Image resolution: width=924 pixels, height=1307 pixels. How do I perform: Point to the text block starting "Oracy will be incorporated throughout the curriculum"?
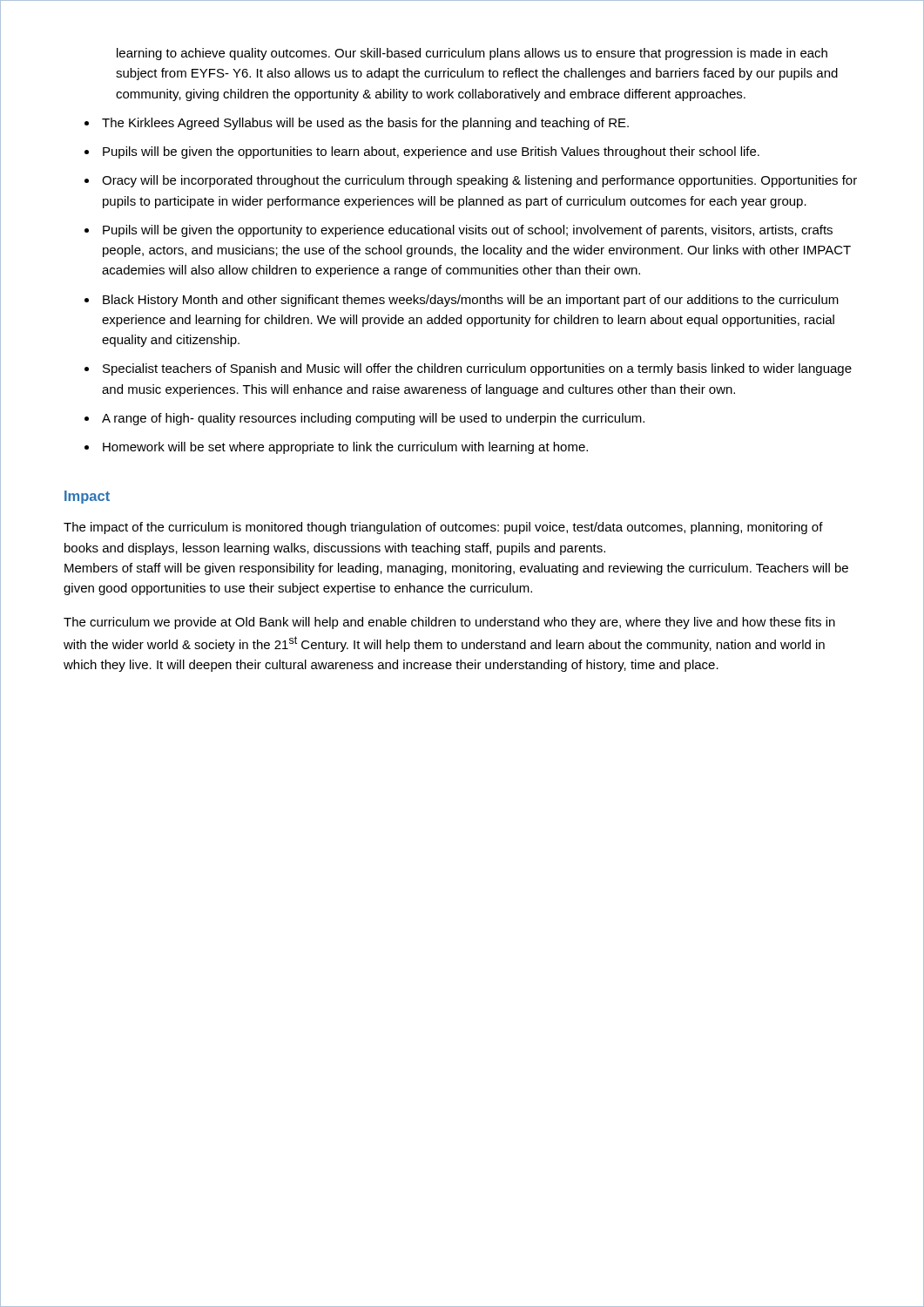pos(480,190)
